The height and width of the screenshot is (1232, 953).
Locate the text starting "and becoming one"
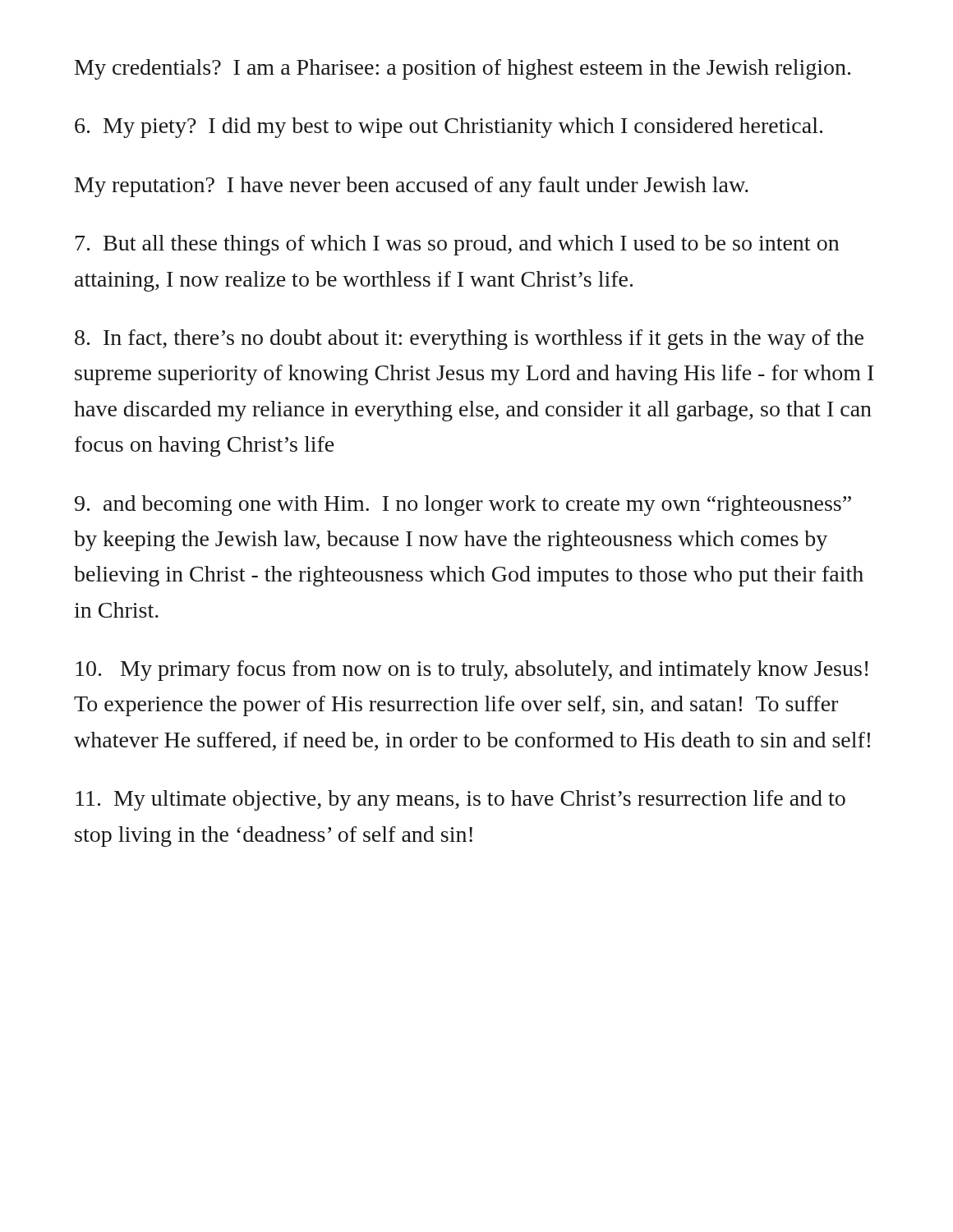point(469,556)
